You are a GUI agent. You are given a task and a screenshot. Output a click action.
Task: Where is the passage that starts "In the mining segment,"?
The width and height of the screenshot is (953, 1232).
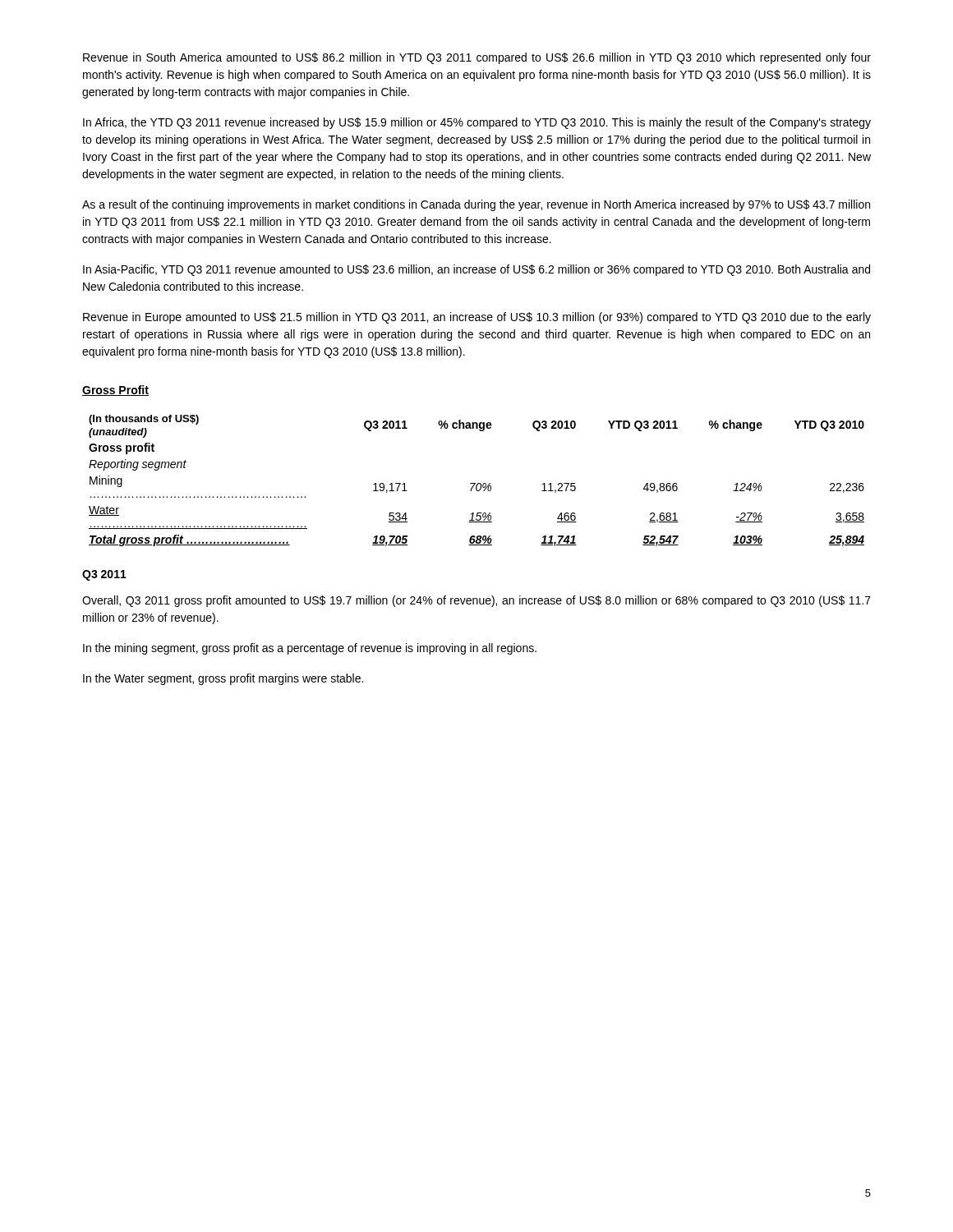tap(310, 648)
